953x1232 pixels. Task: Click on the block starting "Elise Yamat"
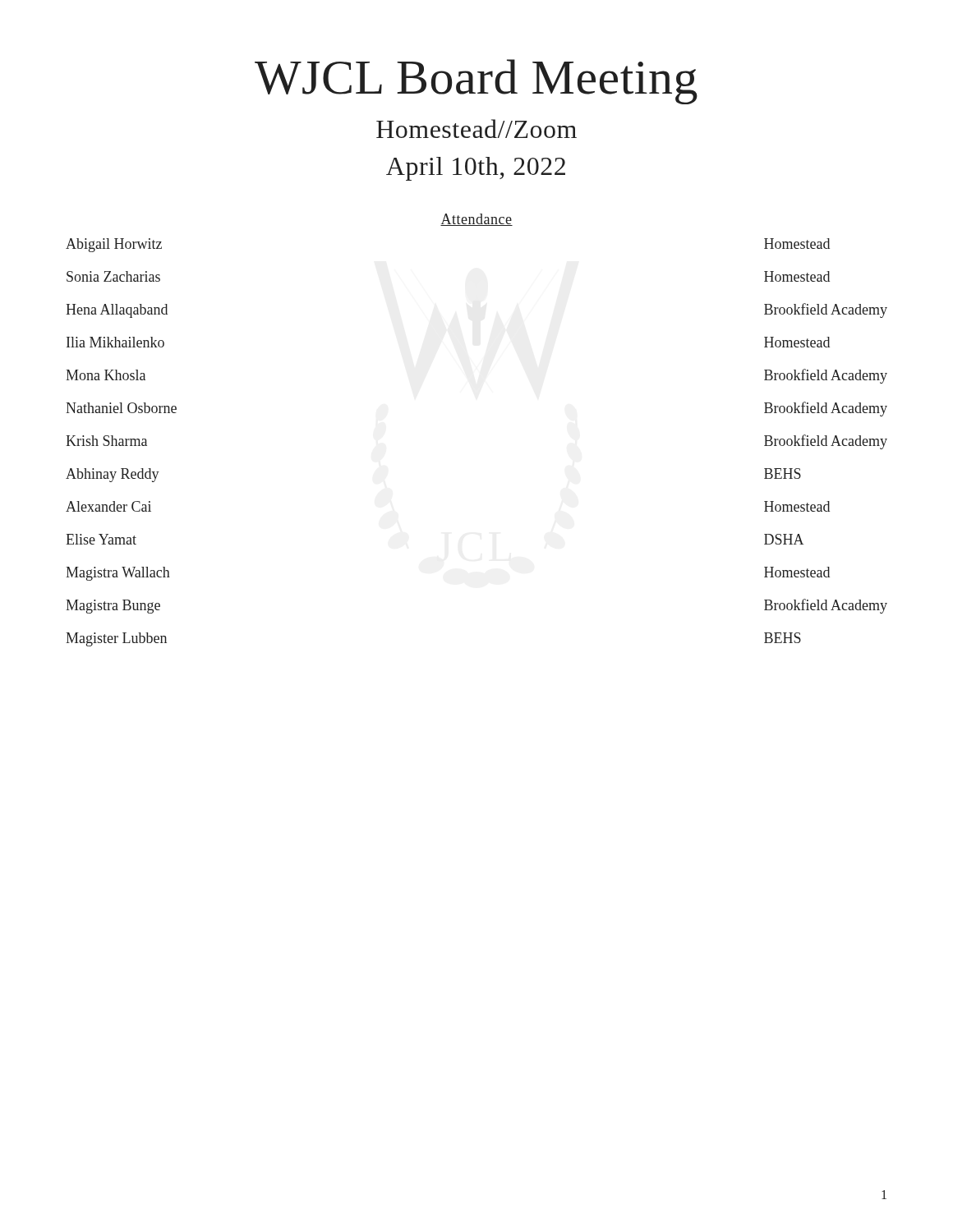[x=101, y=540]
